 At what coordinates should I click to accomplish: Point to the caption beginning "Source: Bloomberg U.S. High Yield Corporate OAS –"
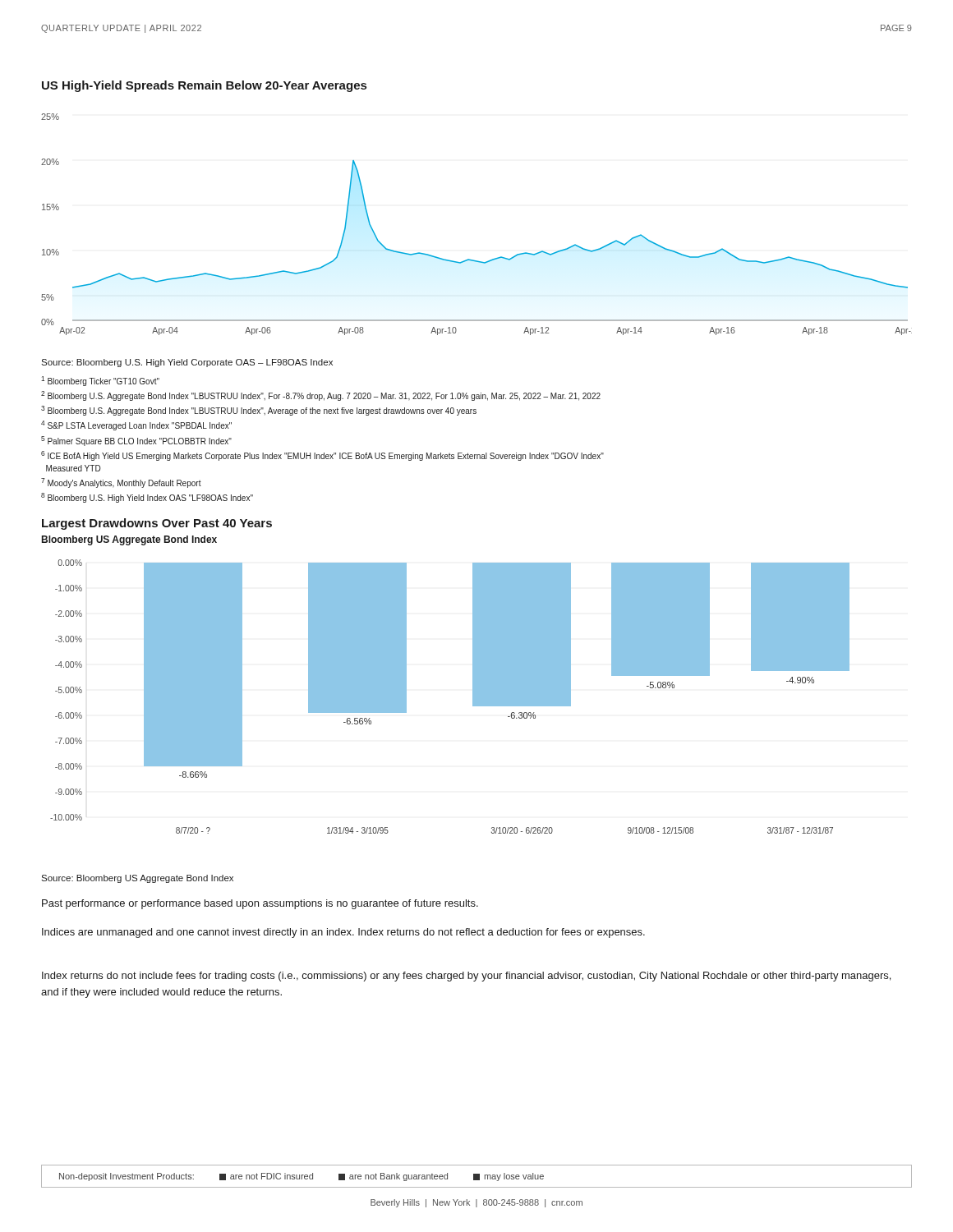(x=187, y=362)
